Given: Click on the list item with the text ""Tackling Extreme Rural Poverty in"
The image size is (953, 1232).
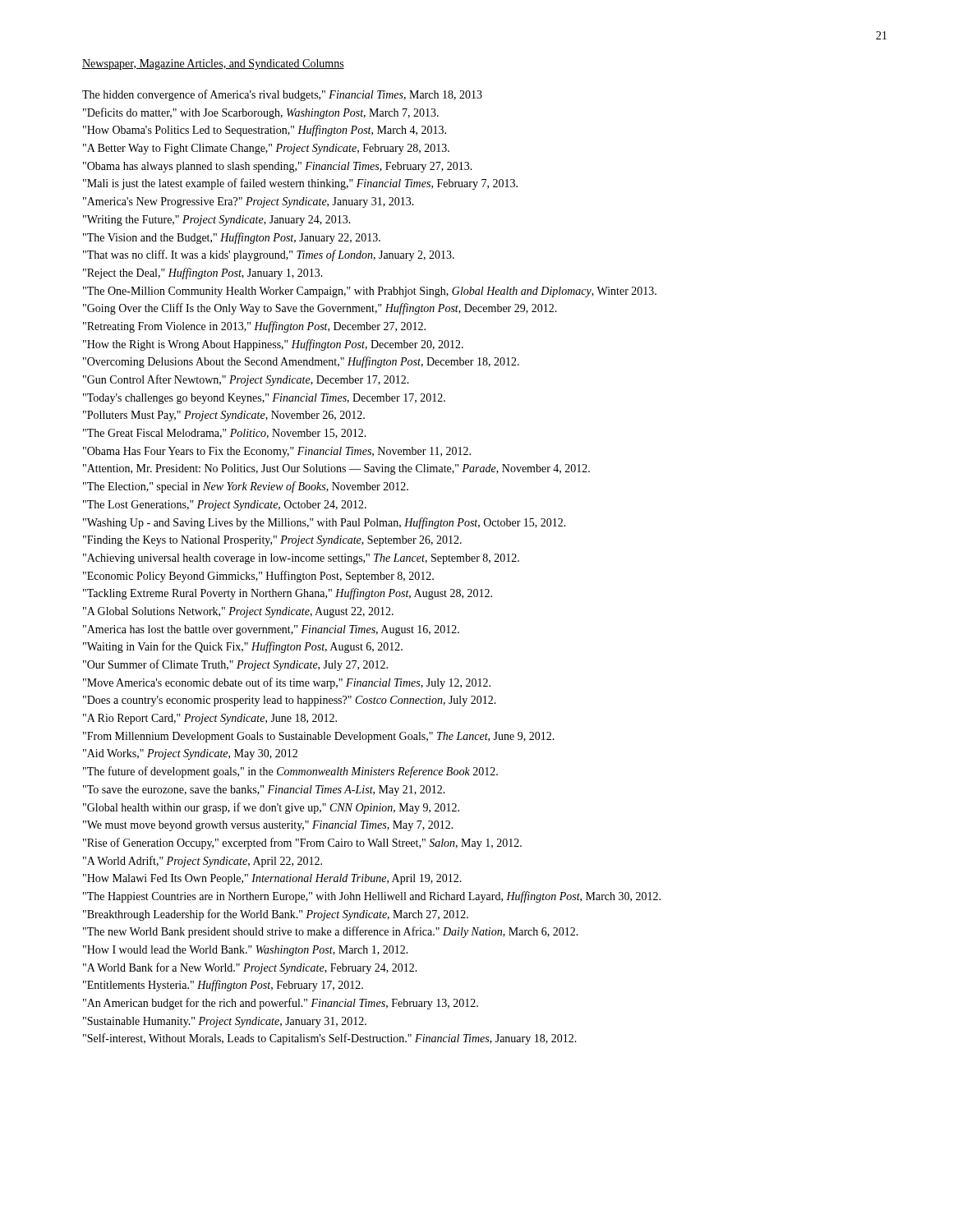Looking at the screenshot, I should pyautogui.click(x=288, y=594).
